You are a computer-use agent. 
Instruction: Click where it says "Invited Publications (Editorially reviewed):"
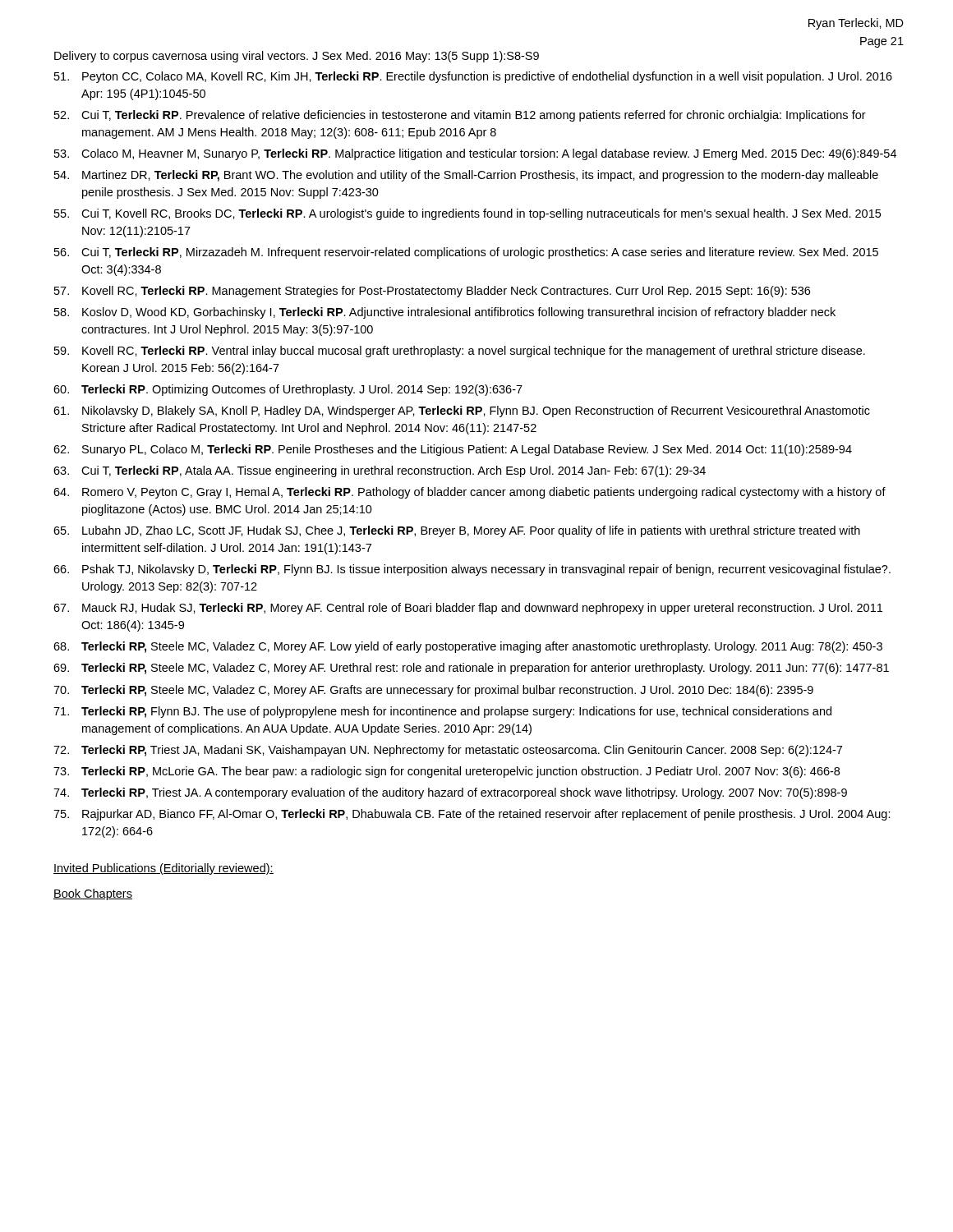pyautogui.click(x=163, y=868)
